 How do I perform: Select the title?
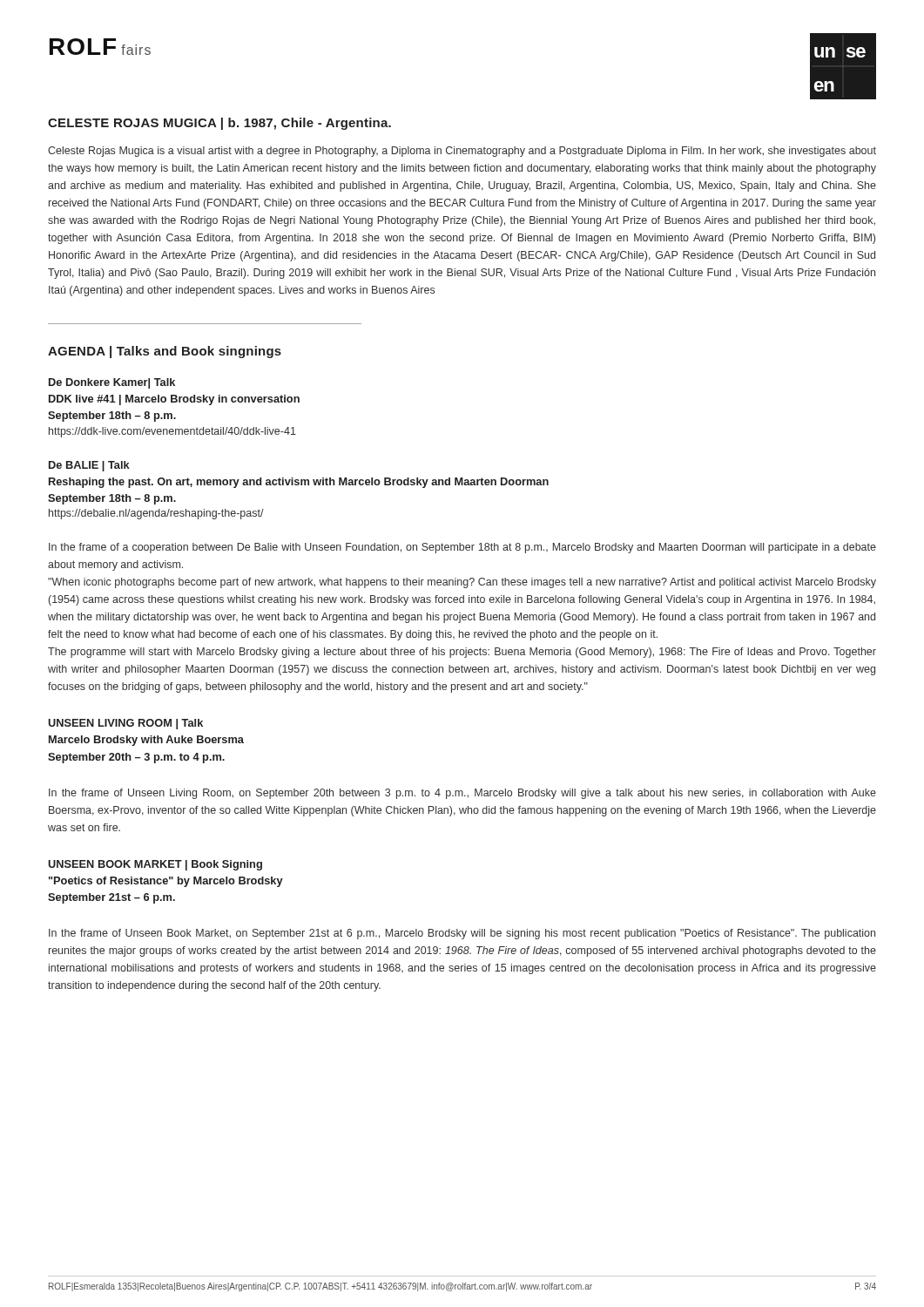click(x=220, y=122)
